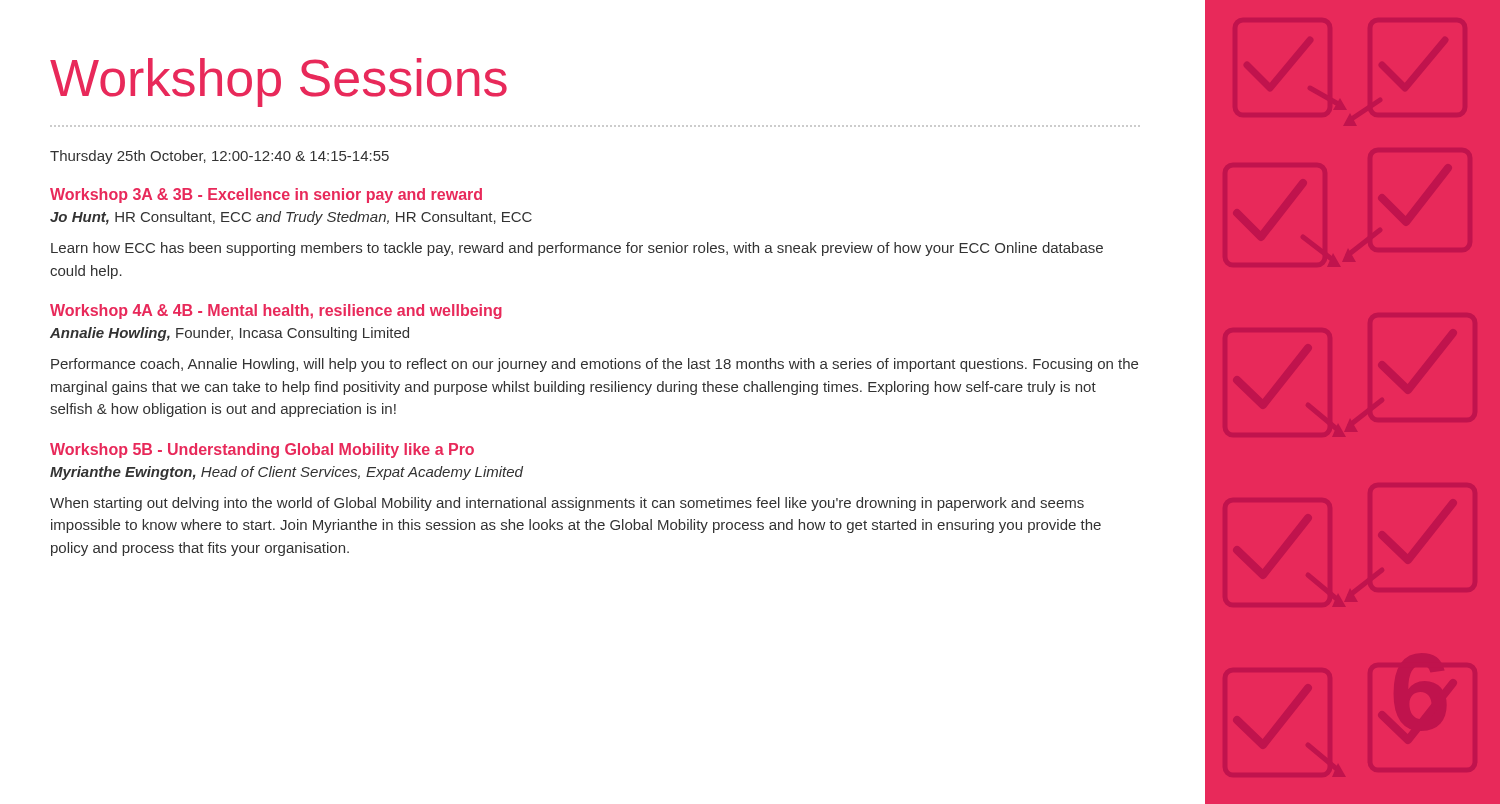
Task: Find the block on this page that starts "Annalie Howling, Founder, Incasa"
Action: coord(230,334)
